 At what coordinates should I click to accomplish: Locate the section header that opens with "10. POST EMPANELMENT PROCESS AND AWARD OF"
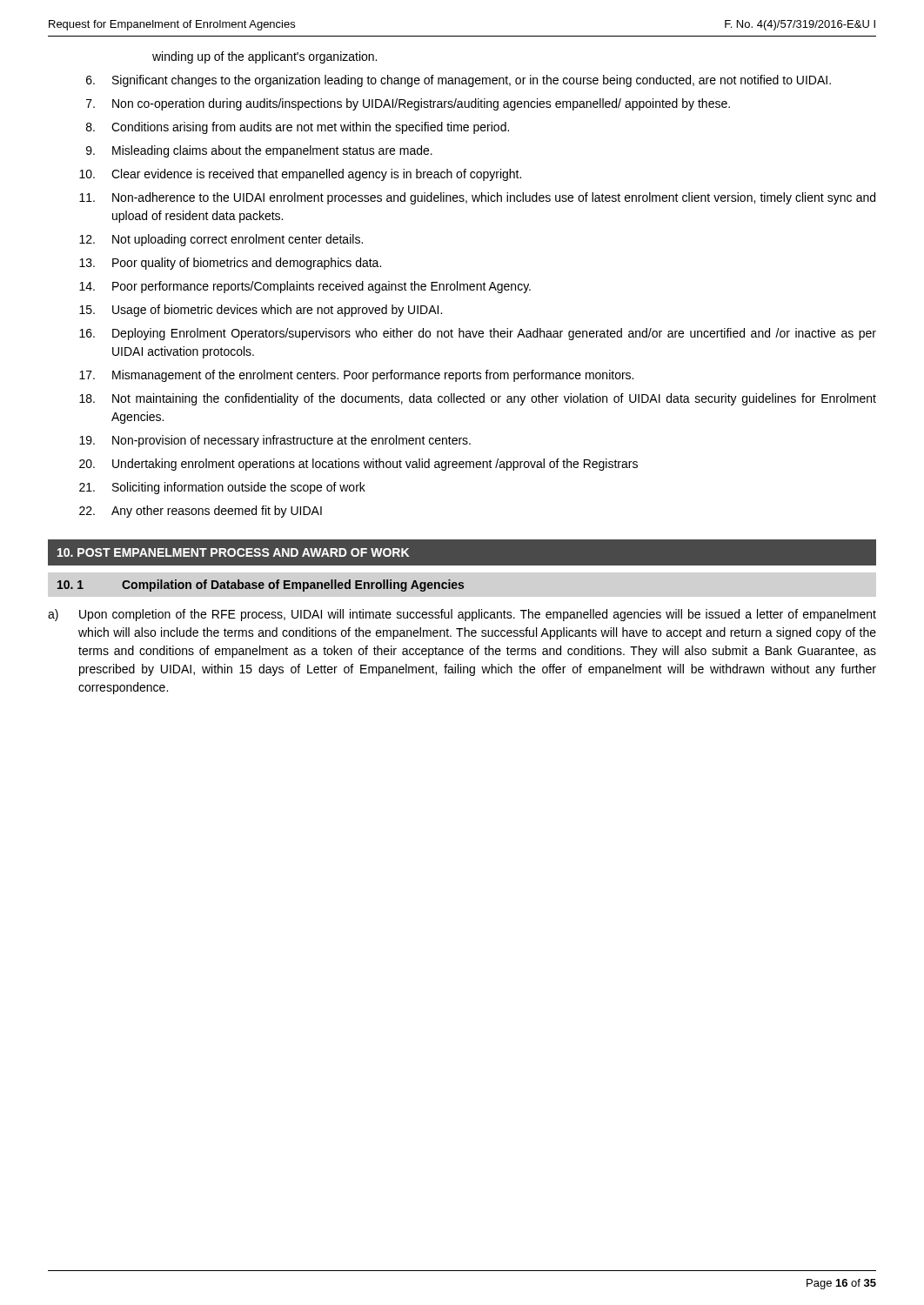(233, 552)
